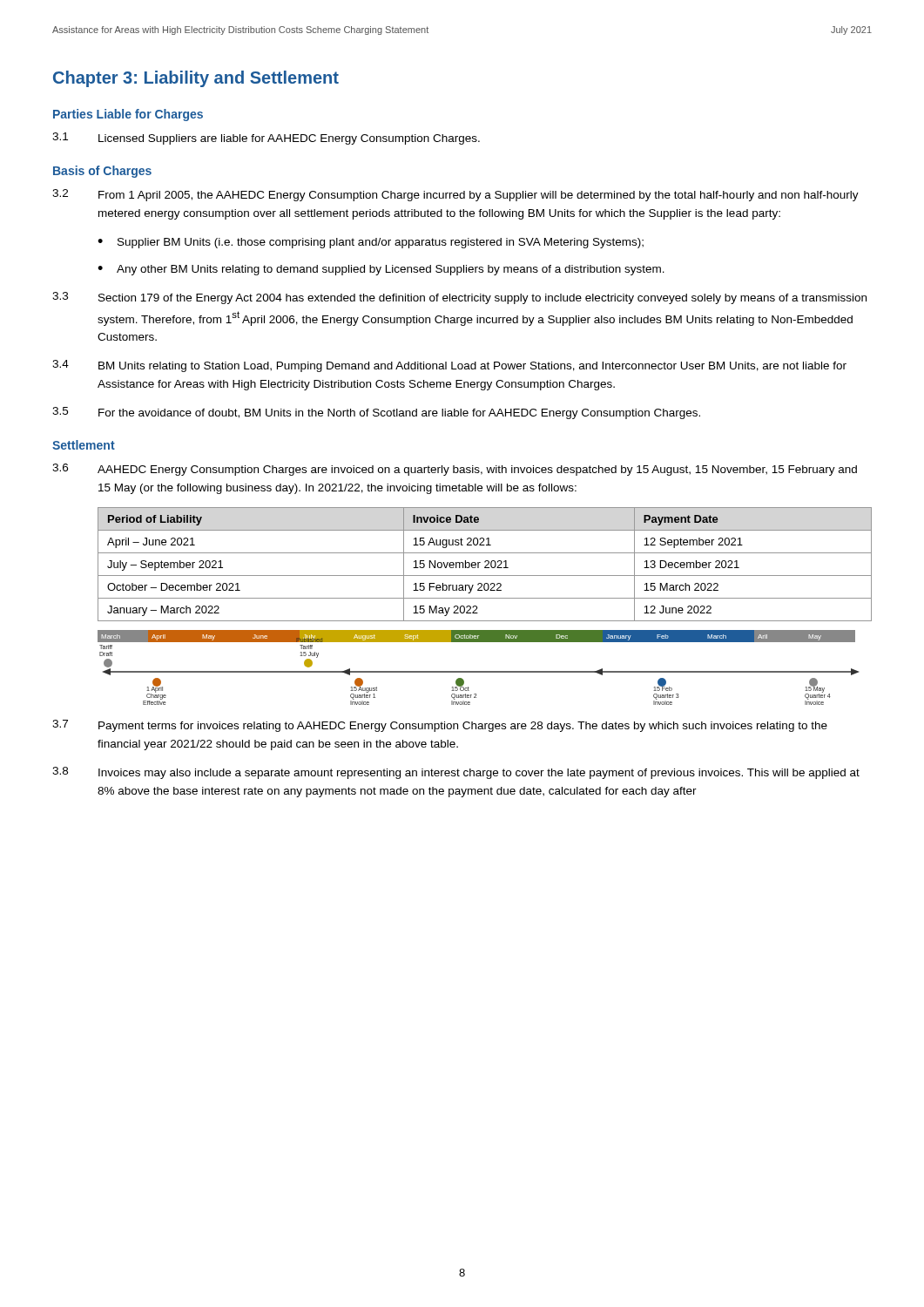Locate the text block starting "Basis of Charges"
The image size is (924, 1307).
[102, 171]
